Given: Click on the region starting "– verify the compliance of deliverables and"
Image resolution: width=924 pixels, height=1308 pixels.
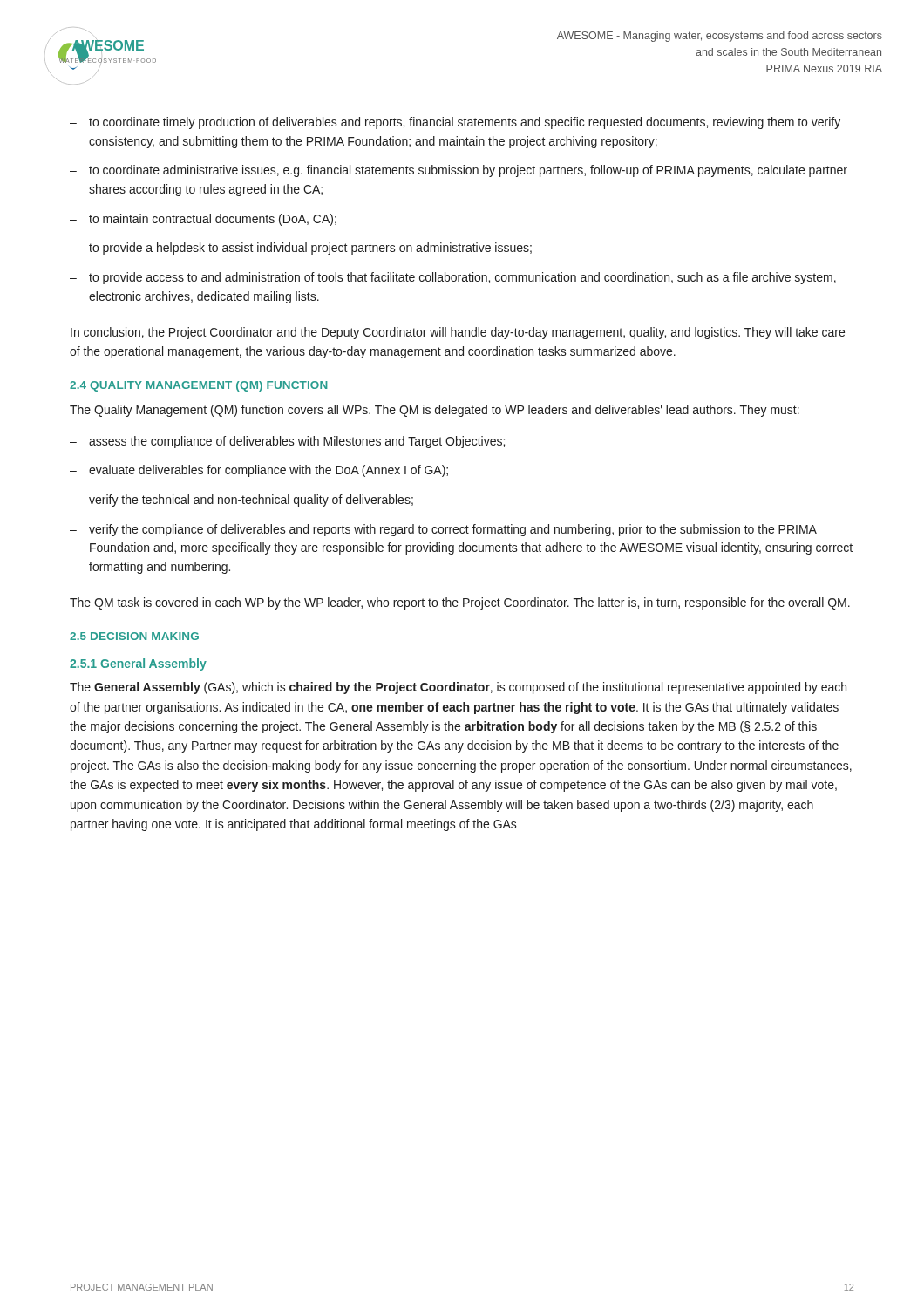Looking at the screenshot, I should (462, 549).
